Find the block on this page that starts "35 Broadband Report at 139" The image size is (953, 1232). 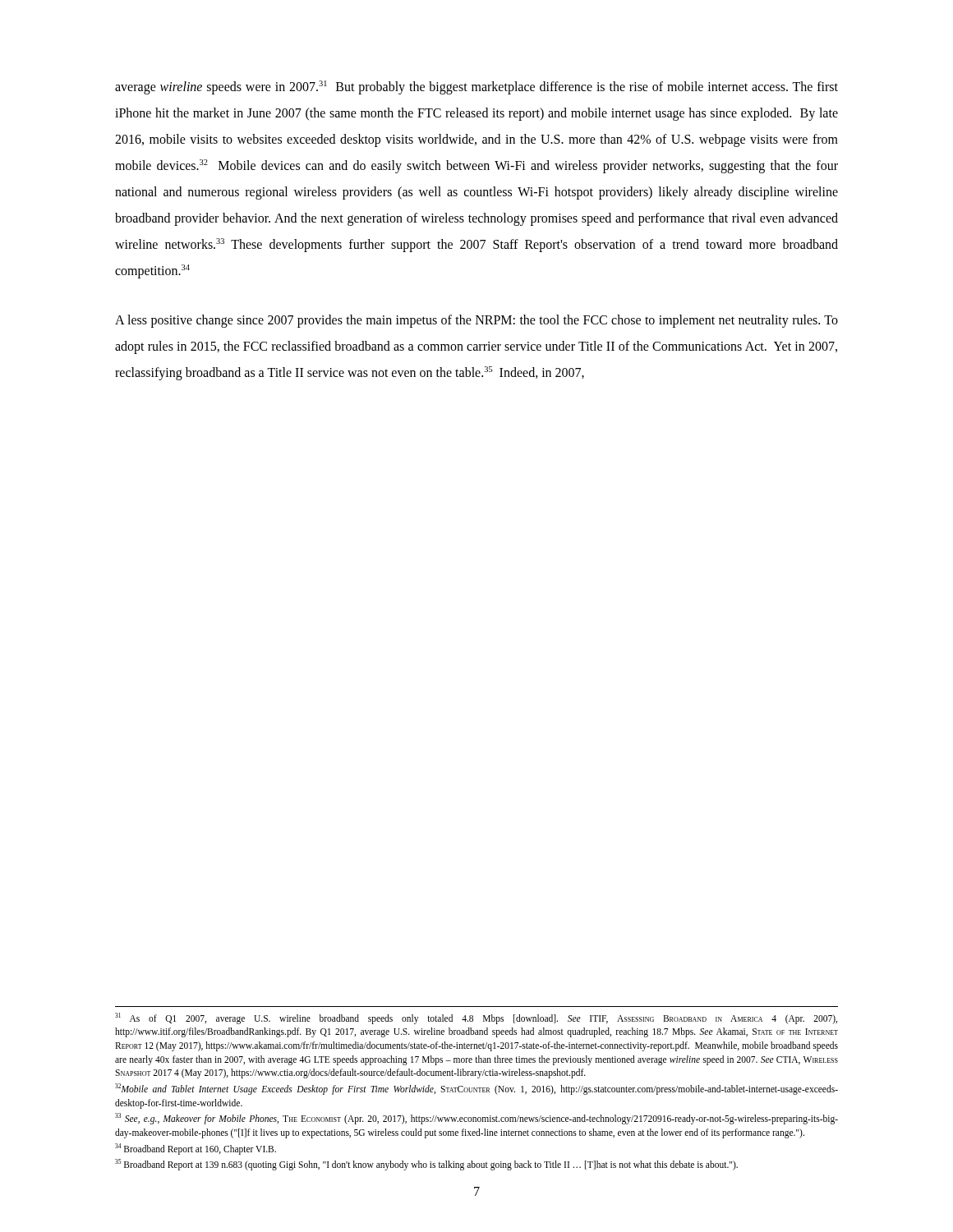pos(427,1164)
